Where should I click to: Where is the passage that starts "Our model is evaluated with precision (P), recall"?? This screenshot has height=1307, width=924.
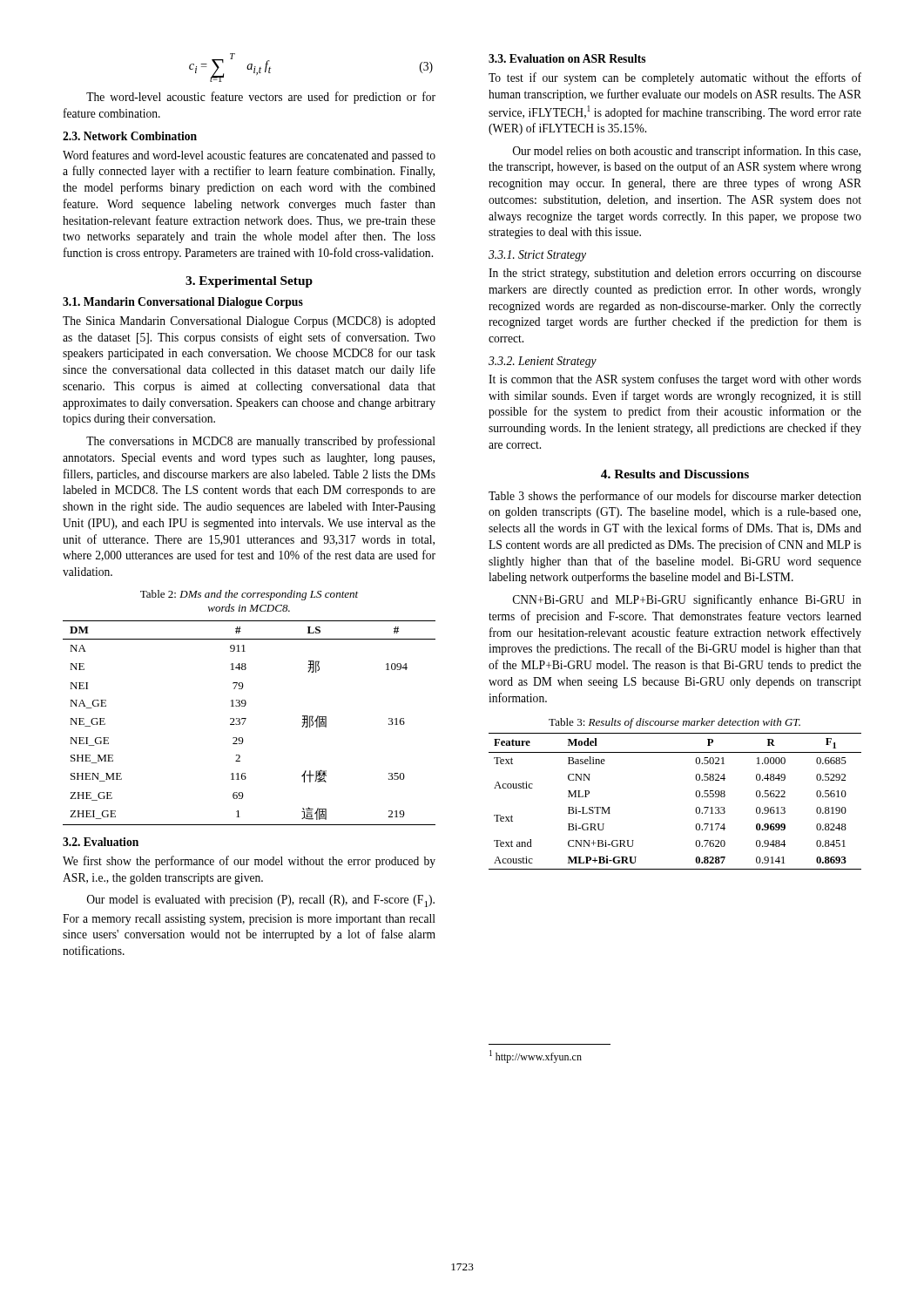coord(249,926)
